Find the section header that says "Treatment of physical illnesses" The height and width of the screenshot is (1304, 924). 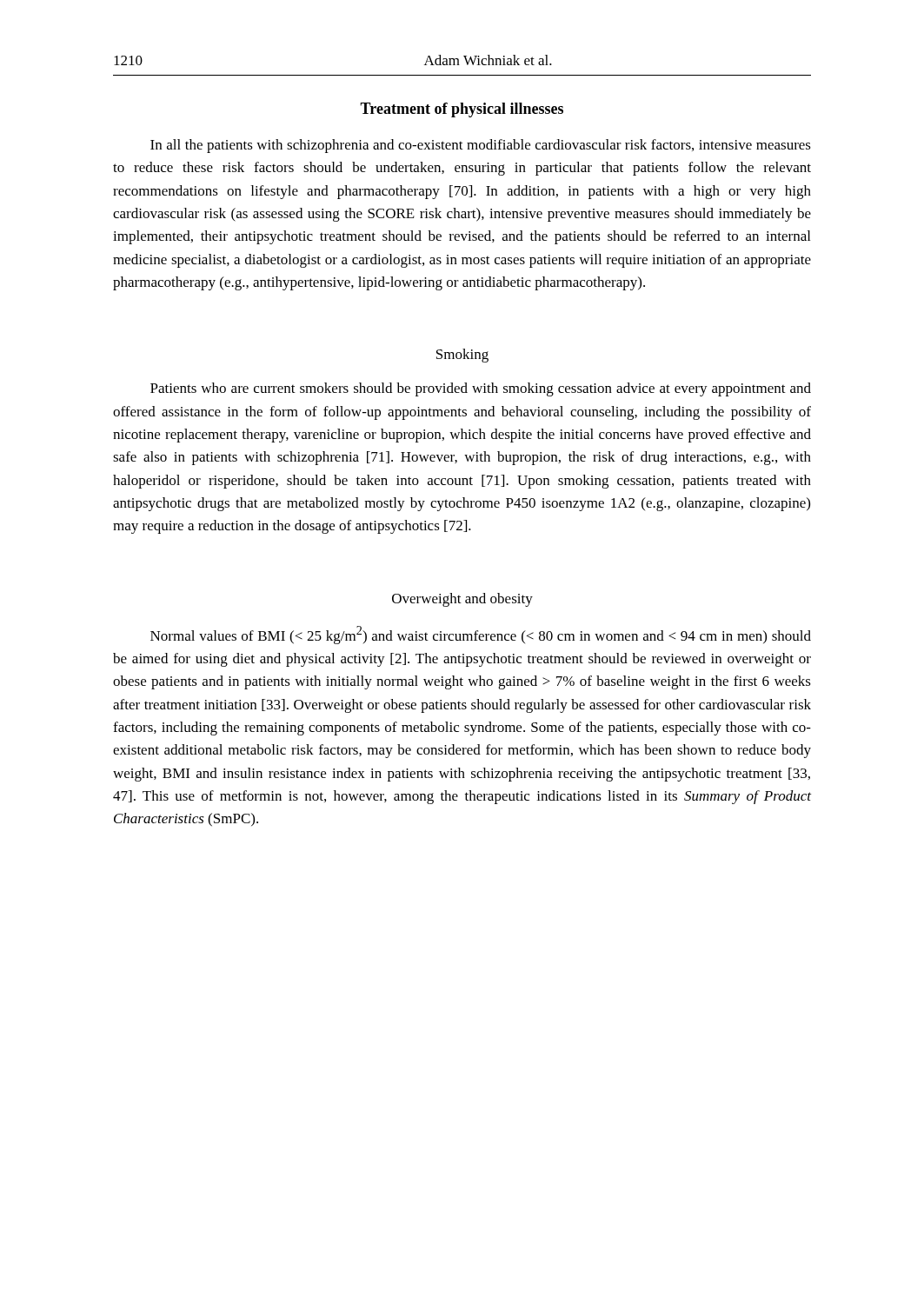click(462, 109)
